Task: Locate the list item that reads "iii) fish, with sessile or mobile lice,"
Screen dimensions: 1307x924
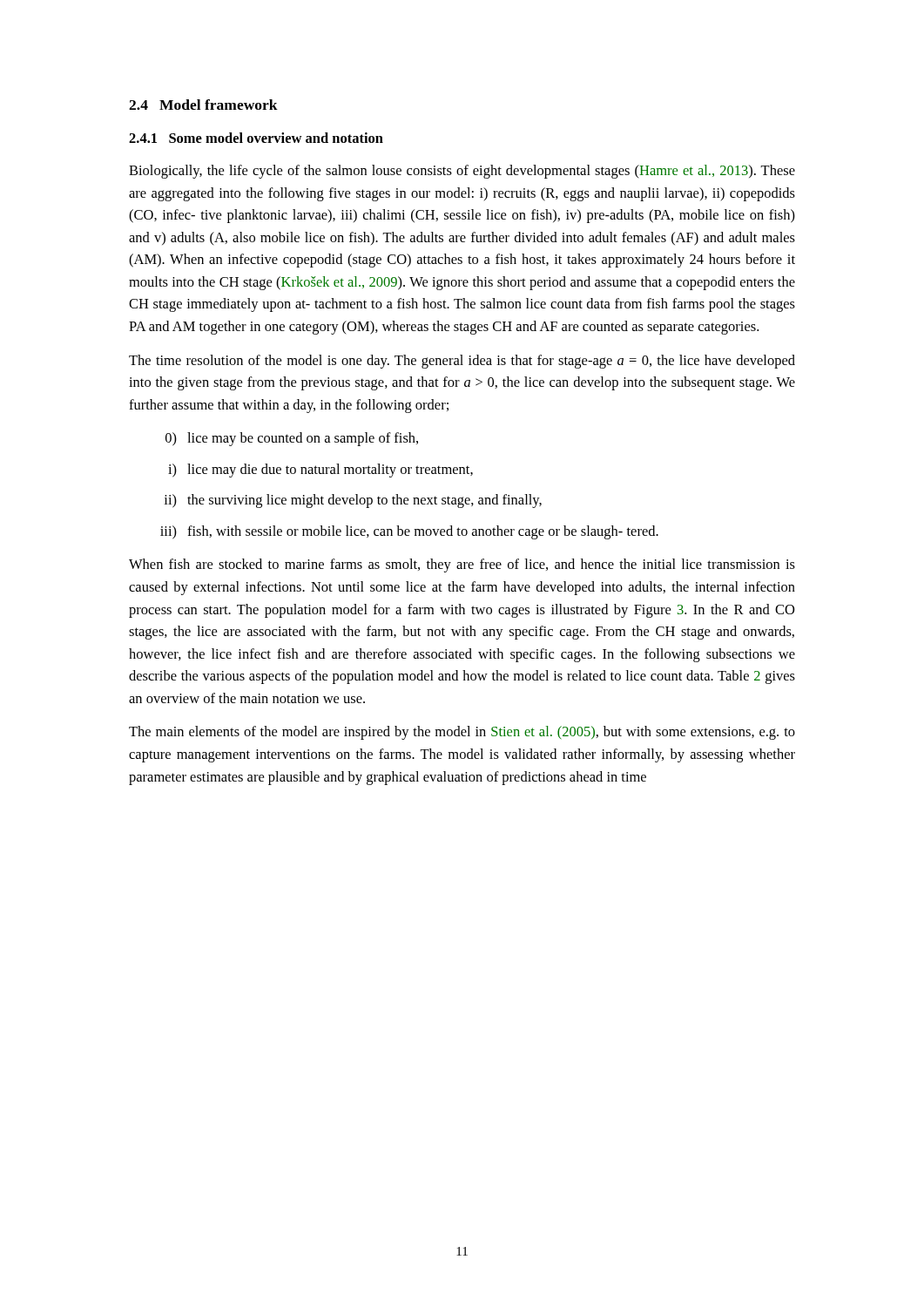Action: (462, 531)
